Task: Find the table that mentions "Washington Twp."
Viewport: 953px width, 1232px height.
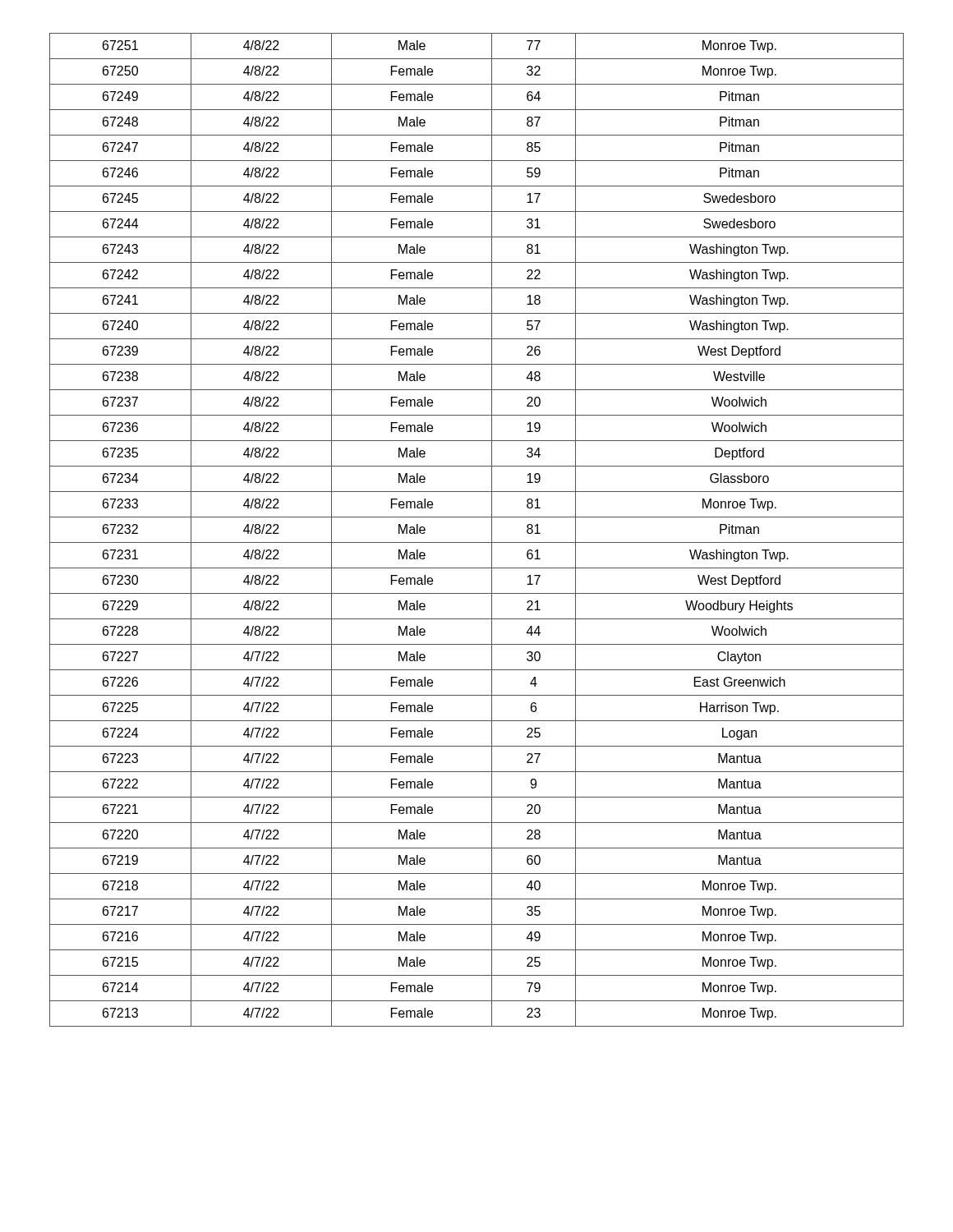Action: [x=476, y=530]
